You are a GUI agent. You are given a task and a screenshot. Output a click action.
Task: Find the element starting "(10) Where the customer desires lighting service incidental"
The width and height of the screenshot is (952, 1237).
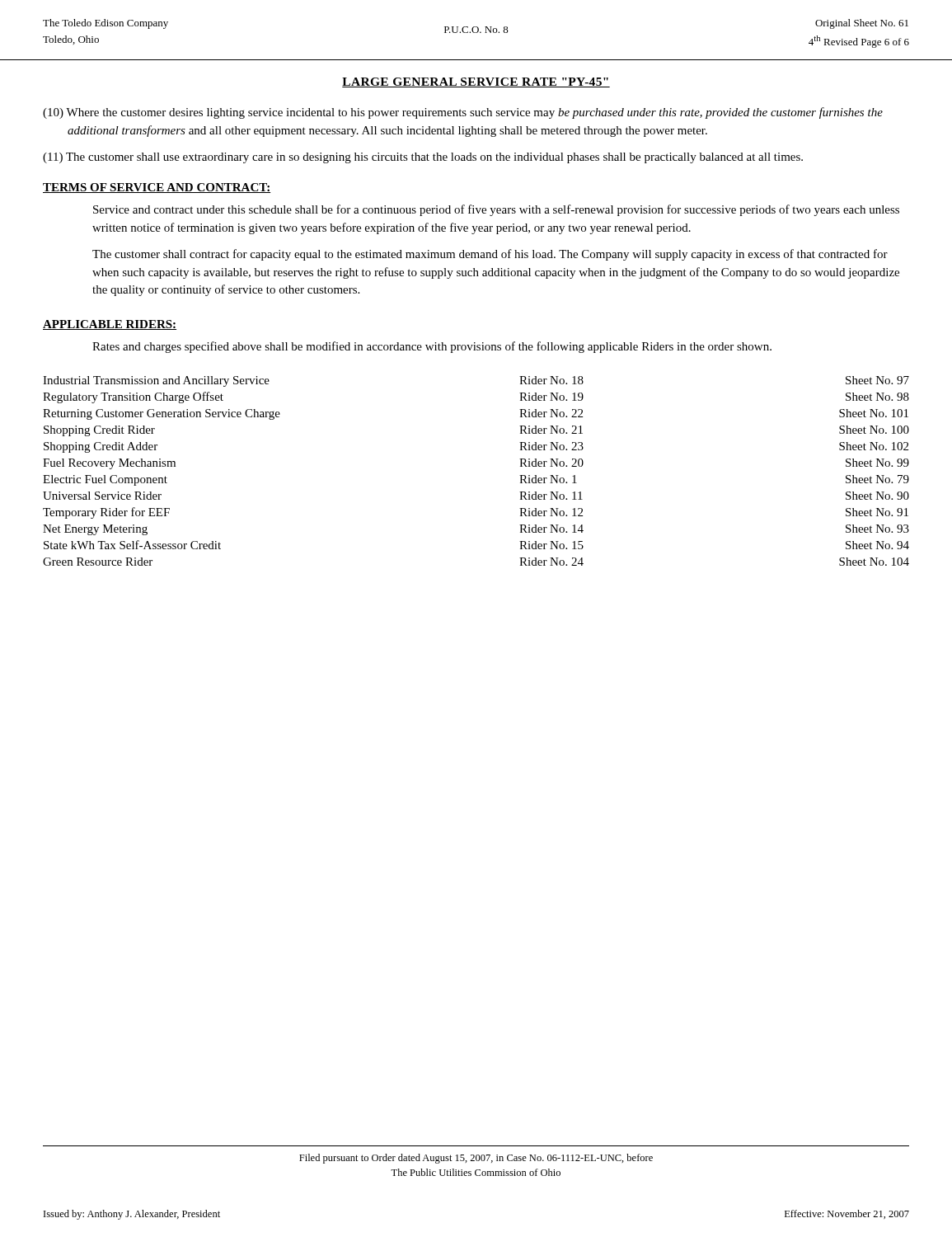[463, 121]
